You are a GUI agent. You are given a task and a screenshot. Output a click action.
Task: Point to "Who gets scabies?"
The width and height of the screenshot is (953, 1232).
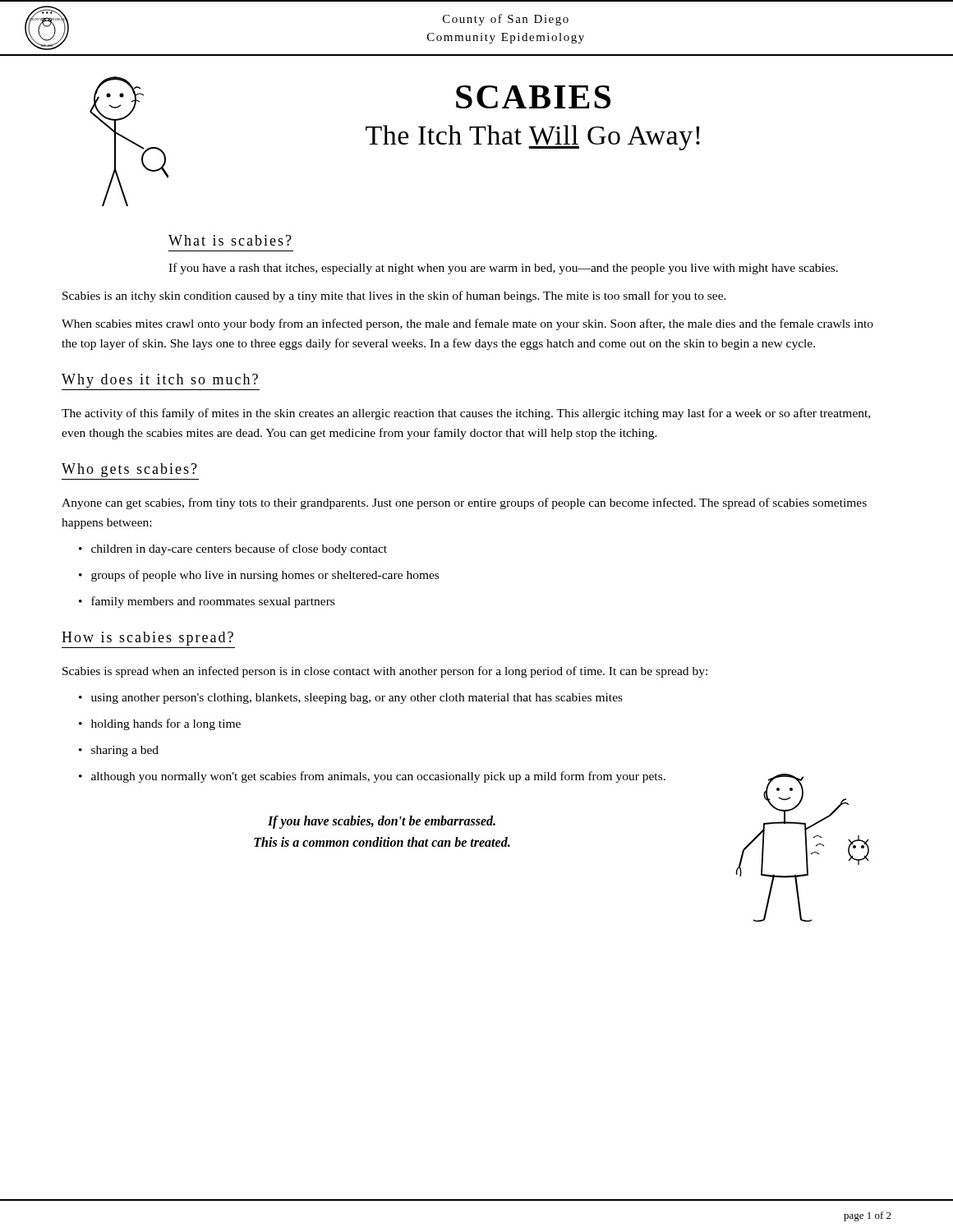130,469
